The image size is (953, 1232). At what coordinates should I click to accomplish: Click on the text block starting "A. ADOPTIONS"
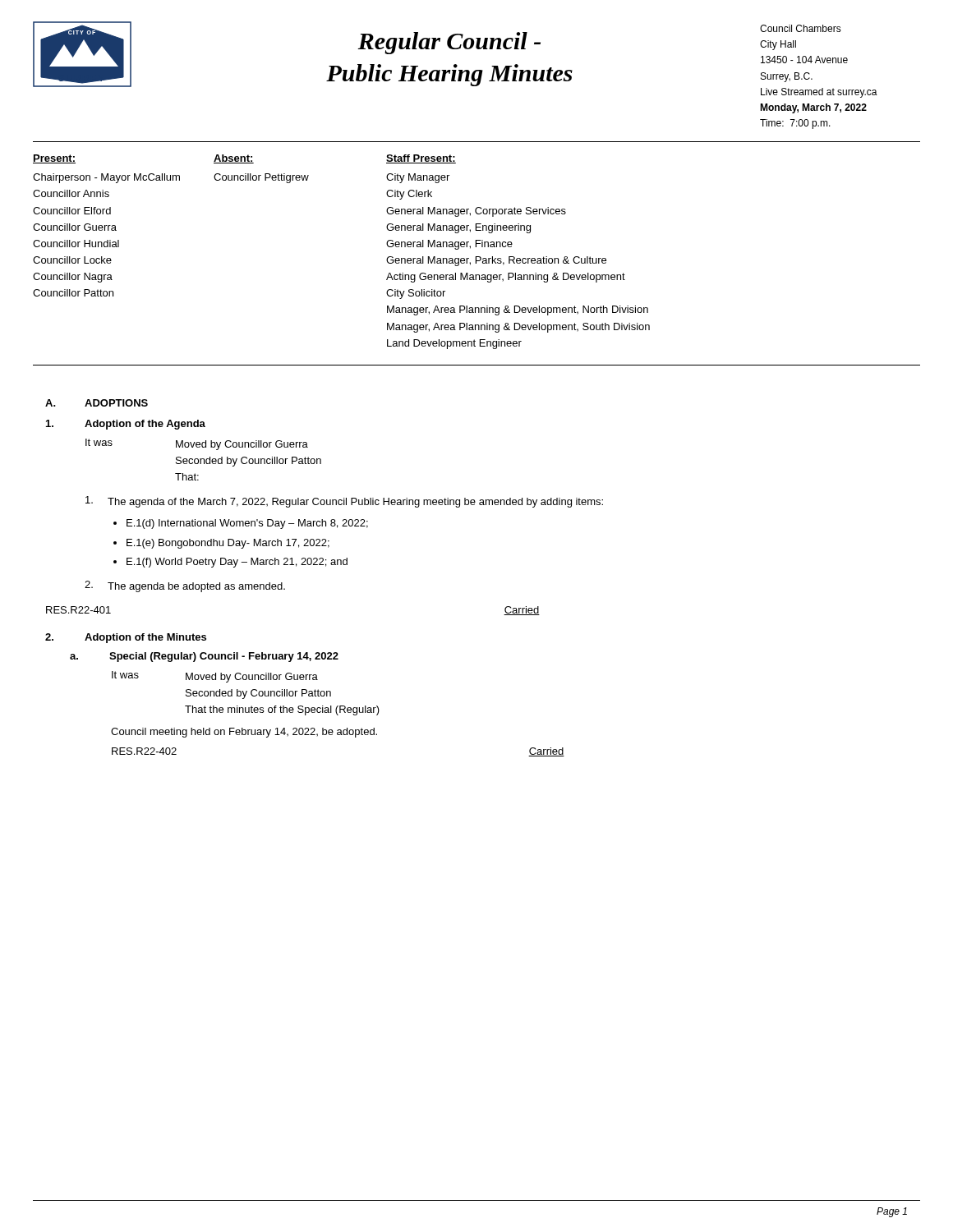97,403
